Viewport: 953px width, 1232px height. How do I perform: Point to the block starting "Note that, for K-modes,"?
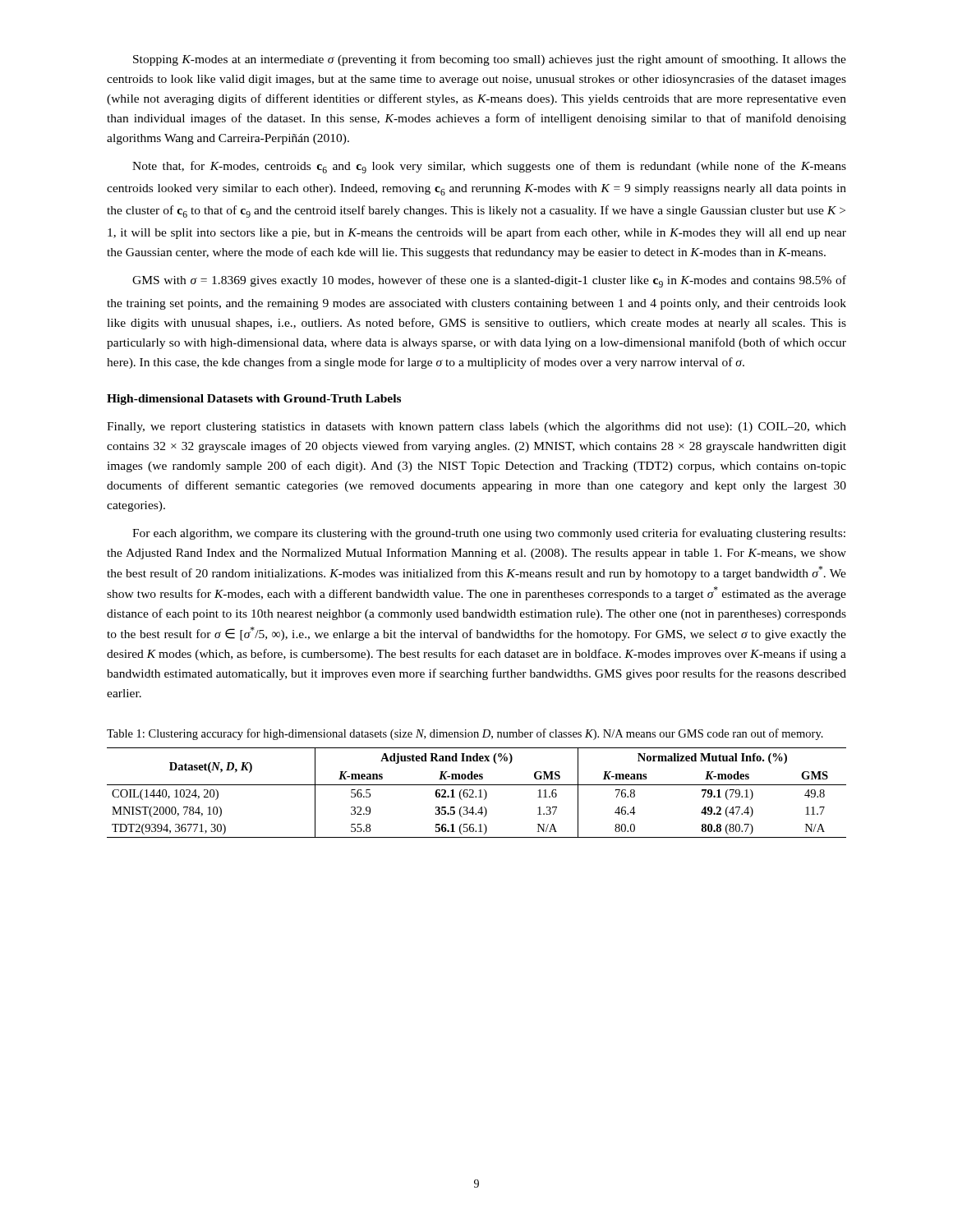tap(476, 209)
